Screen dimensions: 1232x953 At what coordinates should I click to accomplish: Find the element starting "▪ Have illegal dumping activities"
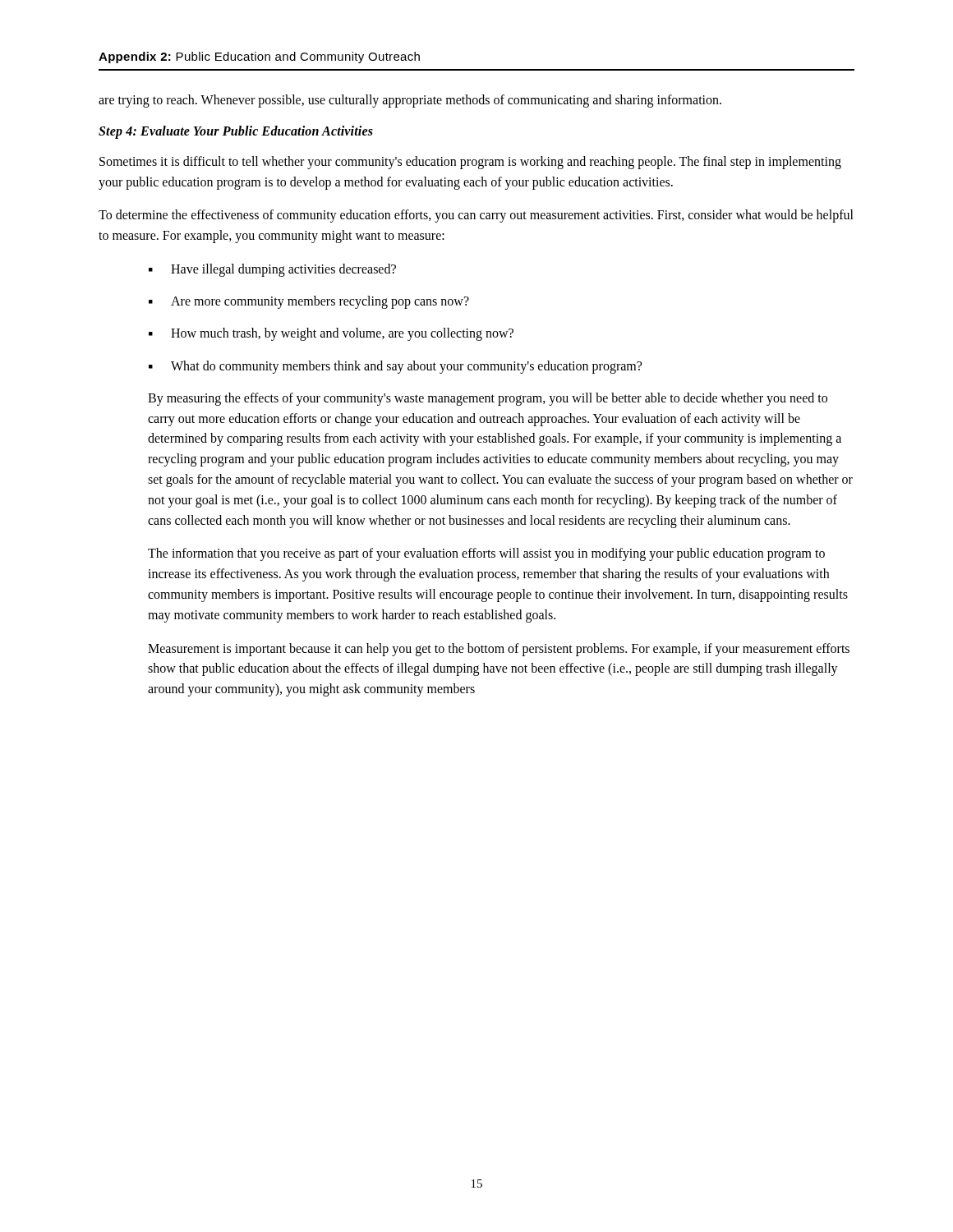pyautogui.click(x=272, y=270)
